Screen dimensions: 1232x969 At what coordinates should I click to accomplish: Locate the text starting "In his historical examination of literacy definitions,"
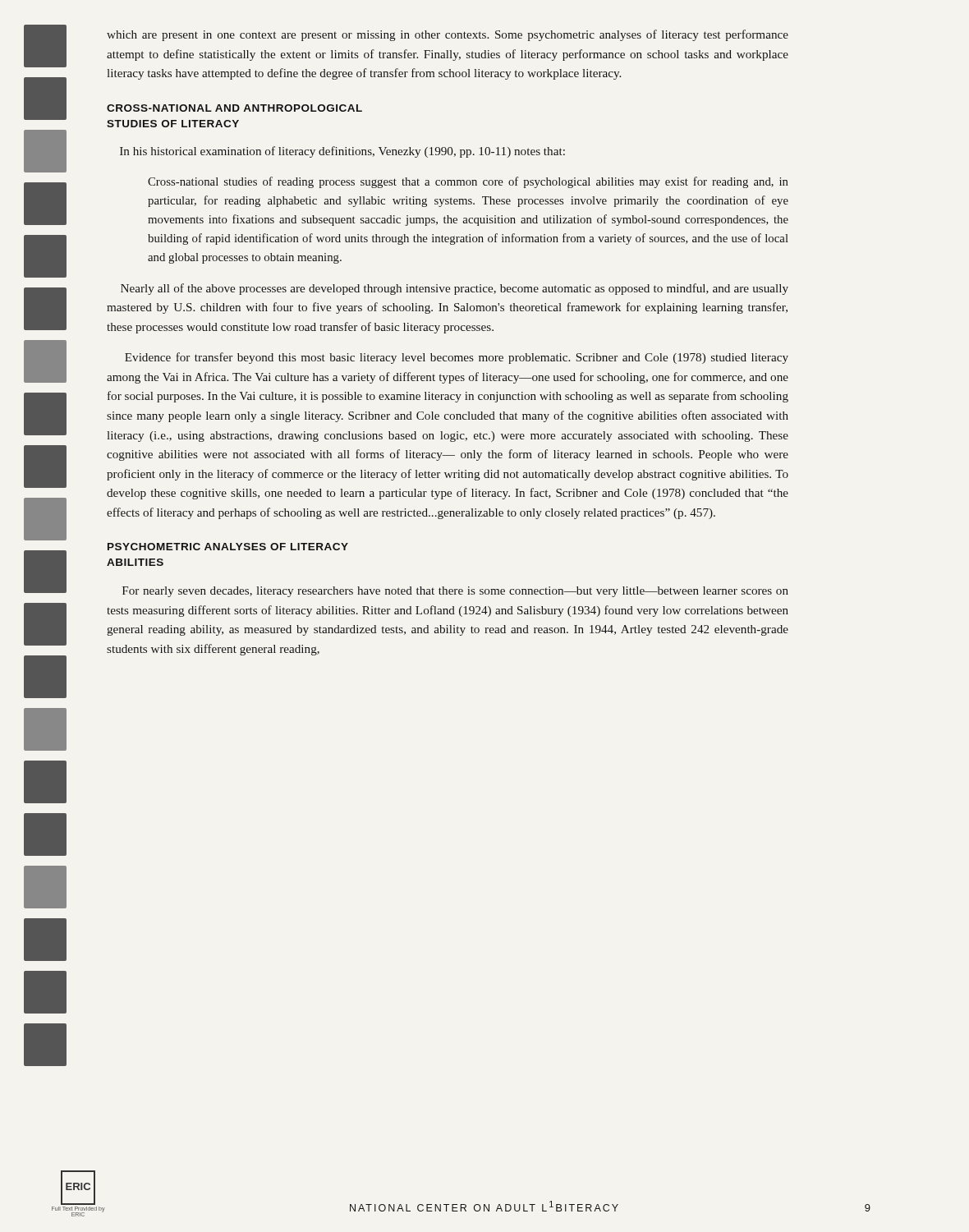(336, 151)
